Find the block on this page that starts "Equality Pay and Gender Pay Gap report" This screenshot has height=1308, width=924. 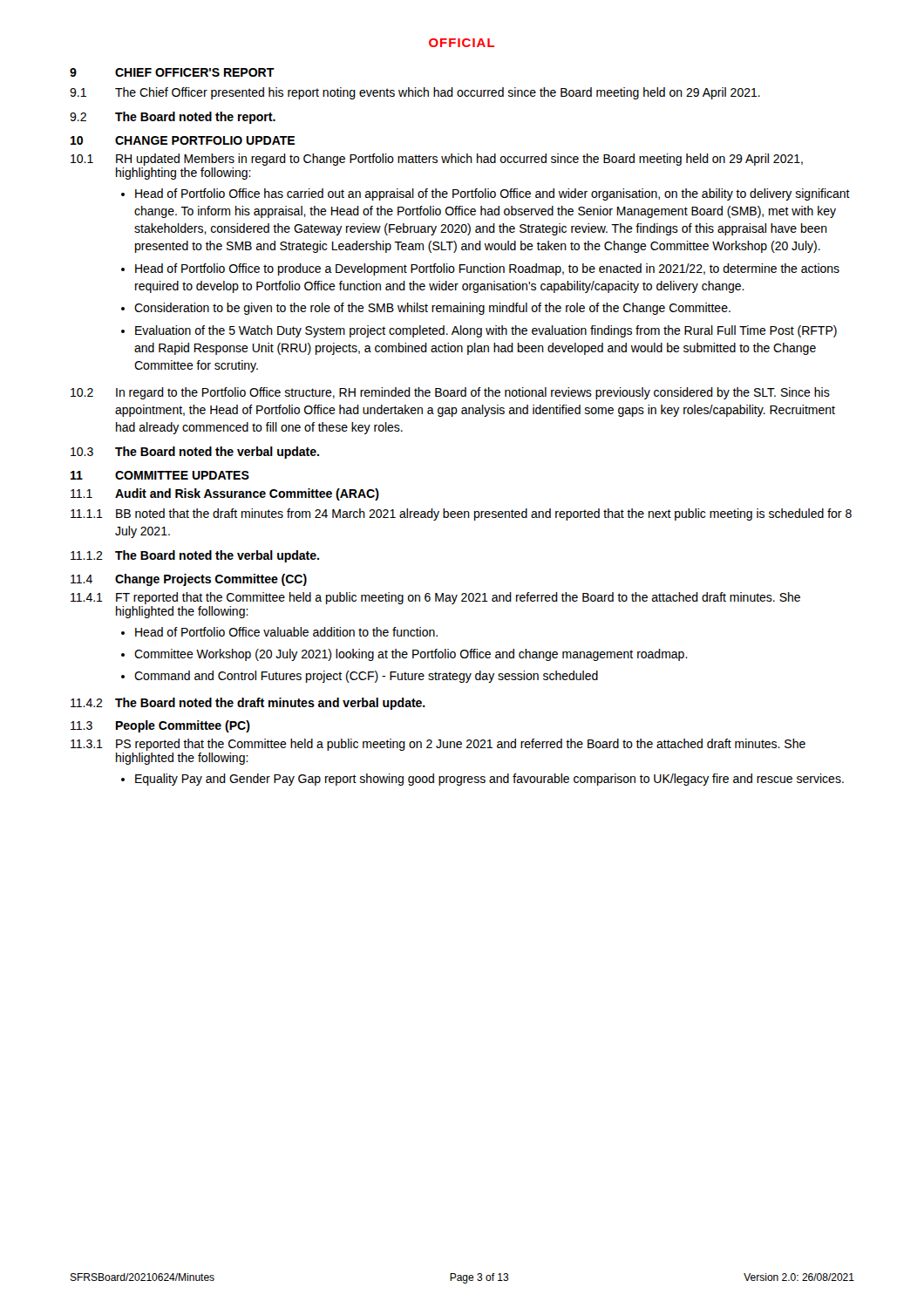click(489, 779)
